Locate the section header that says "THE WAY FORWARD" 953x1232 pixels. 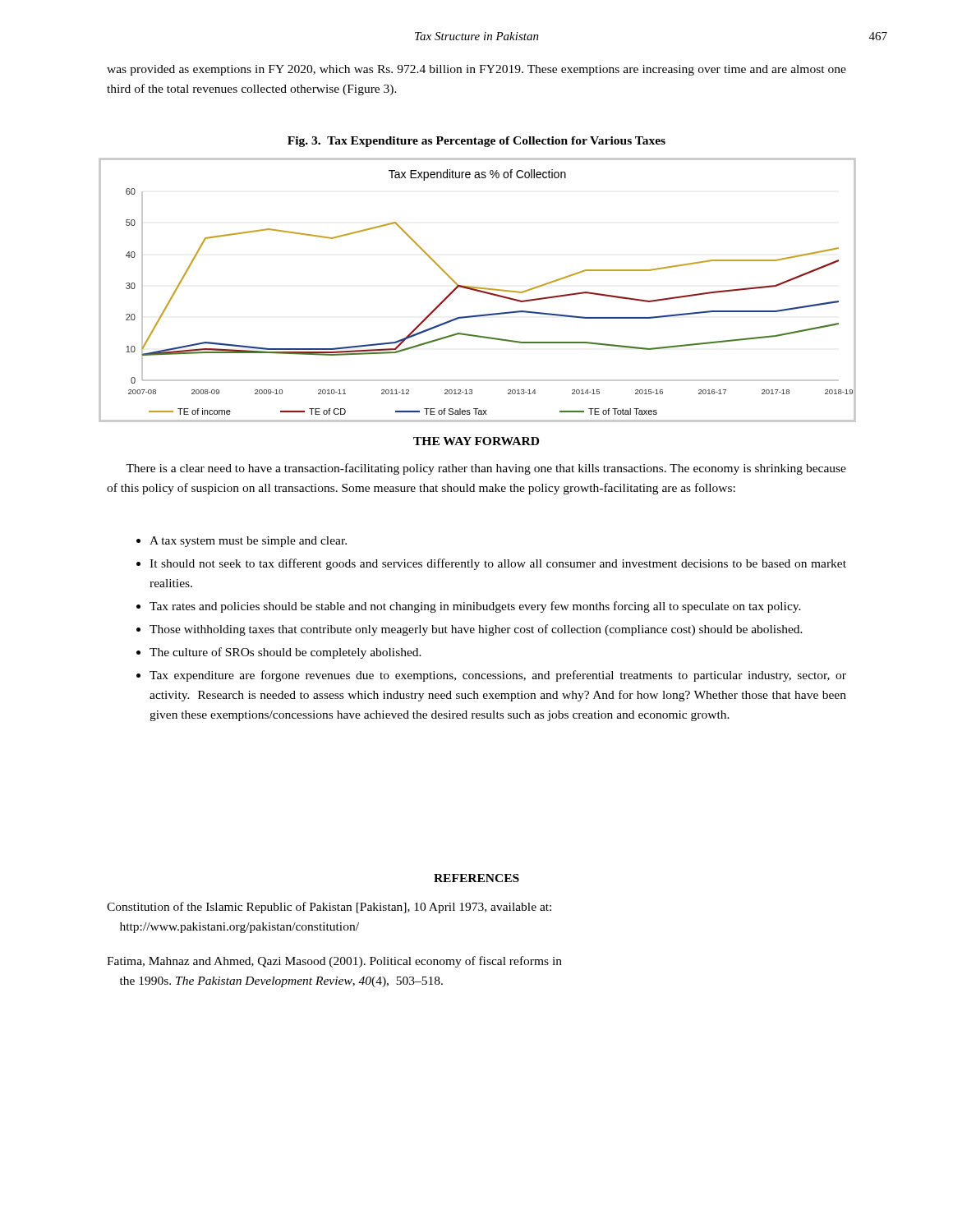pos(476,441)
